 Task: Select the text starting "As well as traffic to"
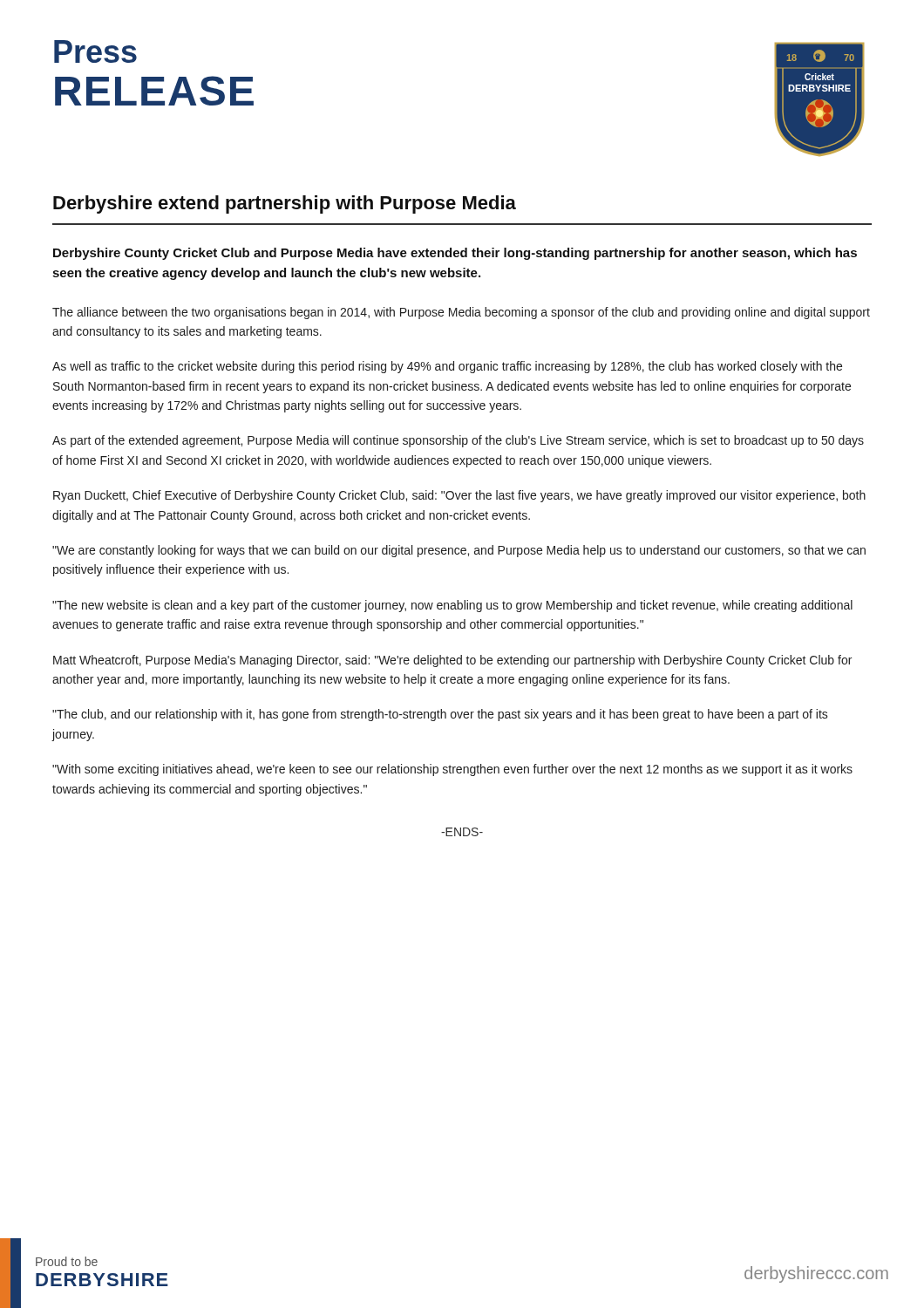click(x=452, y=386)
